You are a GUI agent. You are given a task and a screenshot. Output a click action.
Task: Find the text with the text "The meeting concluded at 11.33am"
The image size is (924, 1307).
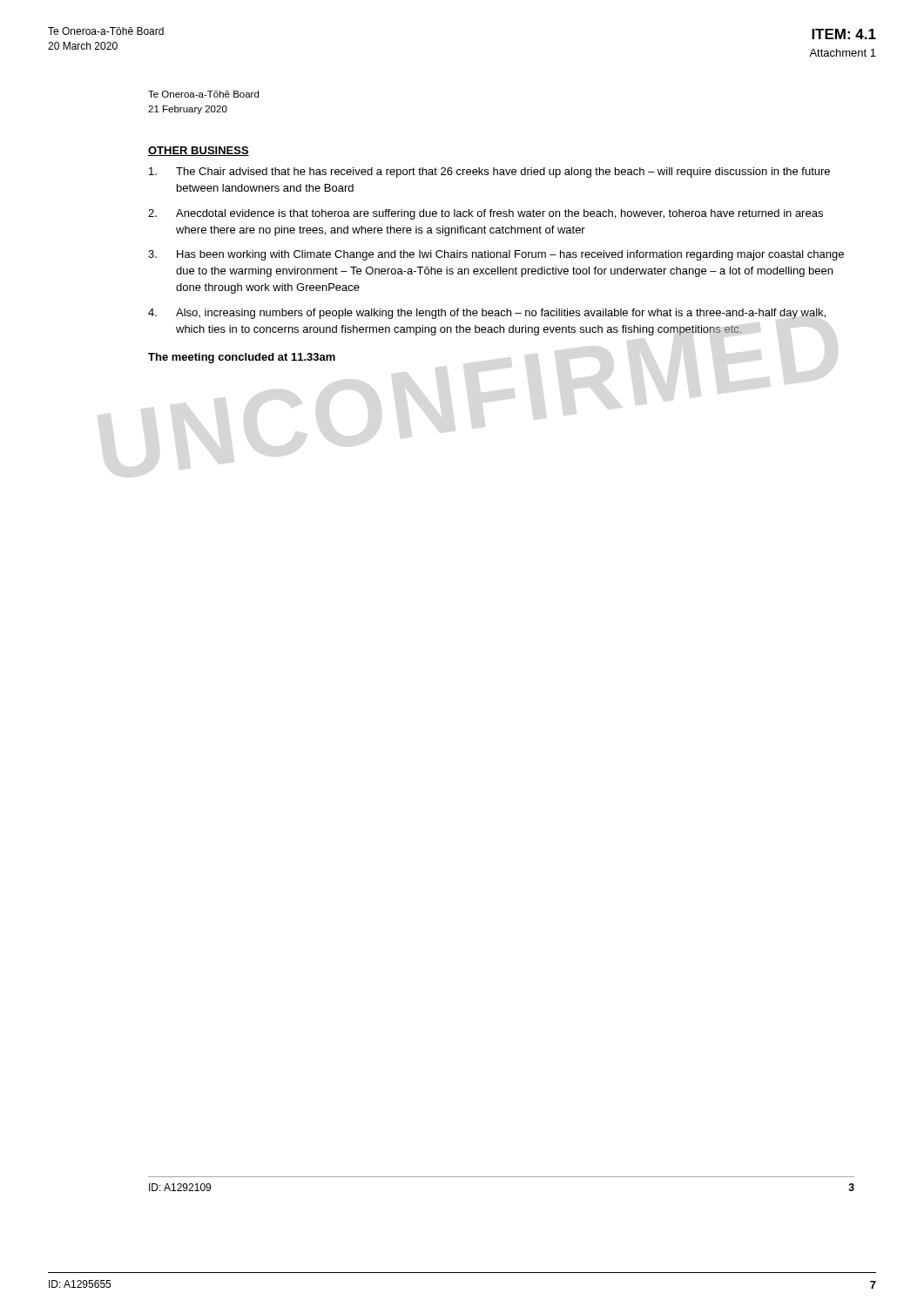tap(242, 356)
